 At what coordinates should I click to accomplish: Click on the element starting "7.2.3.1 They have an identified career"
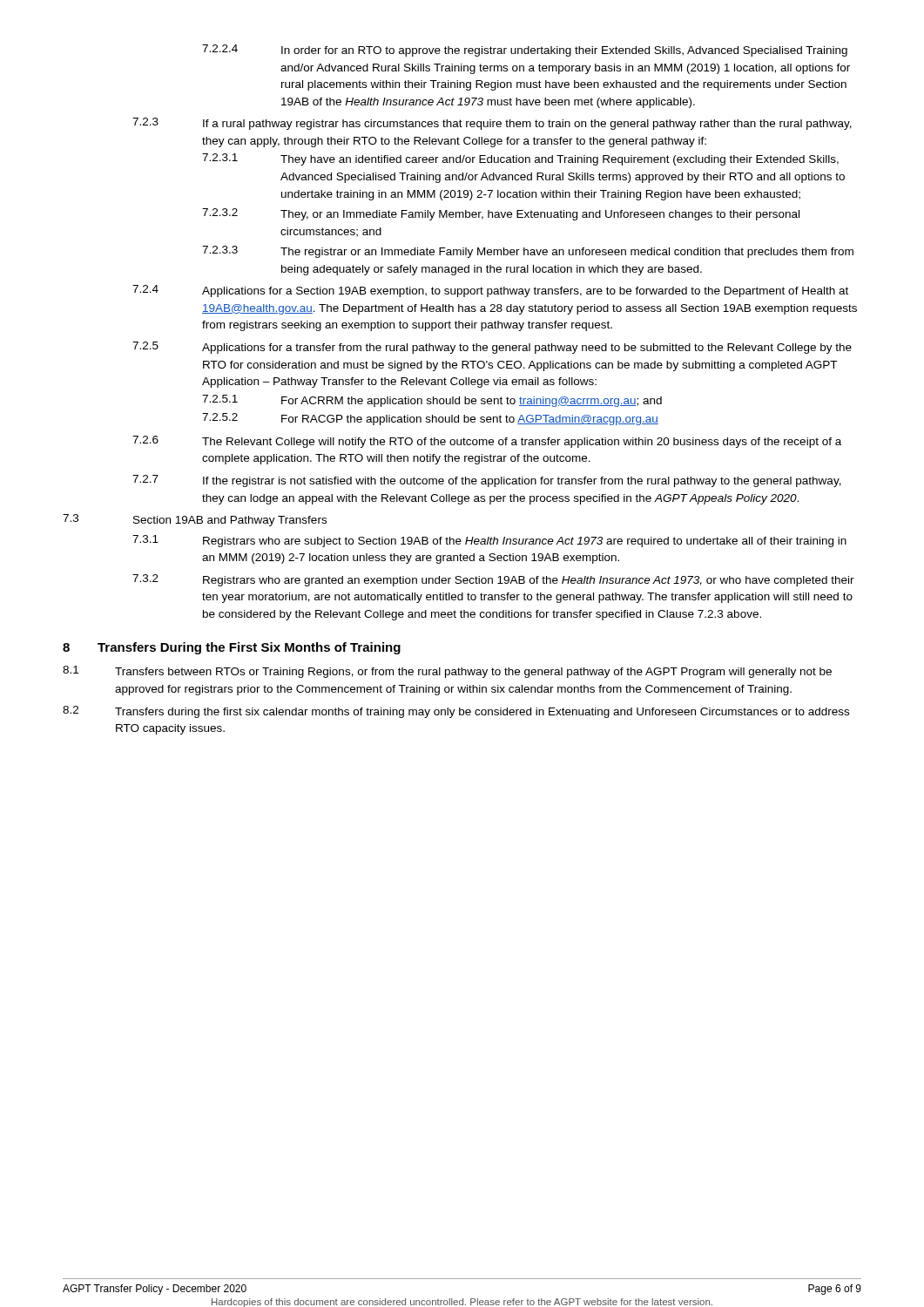532,177
